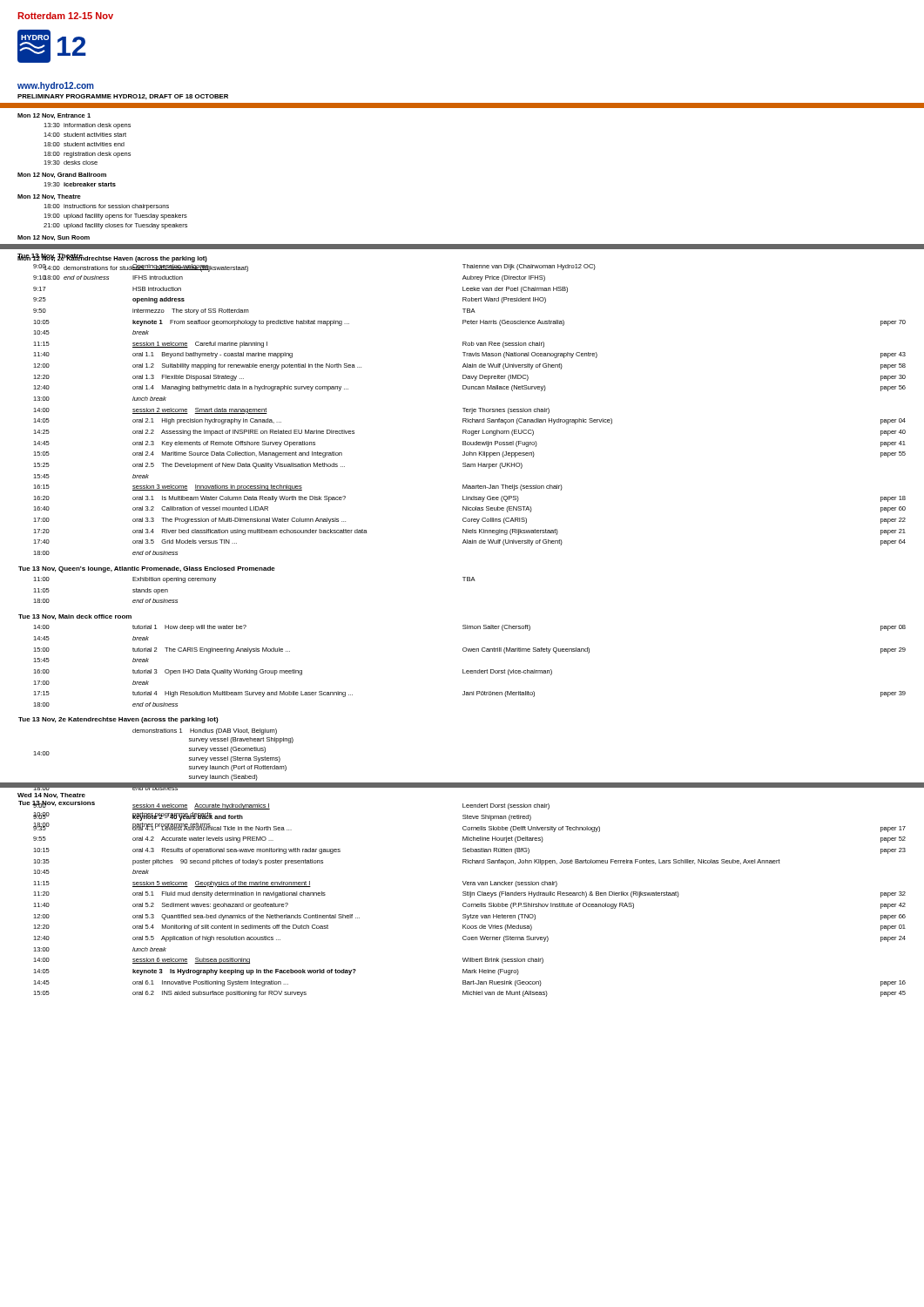Click on the list item containing "Mon 12 Nov, Entrance 1 13:30 information desk"
Viewport: 924px width, 1307px height.
74,140
